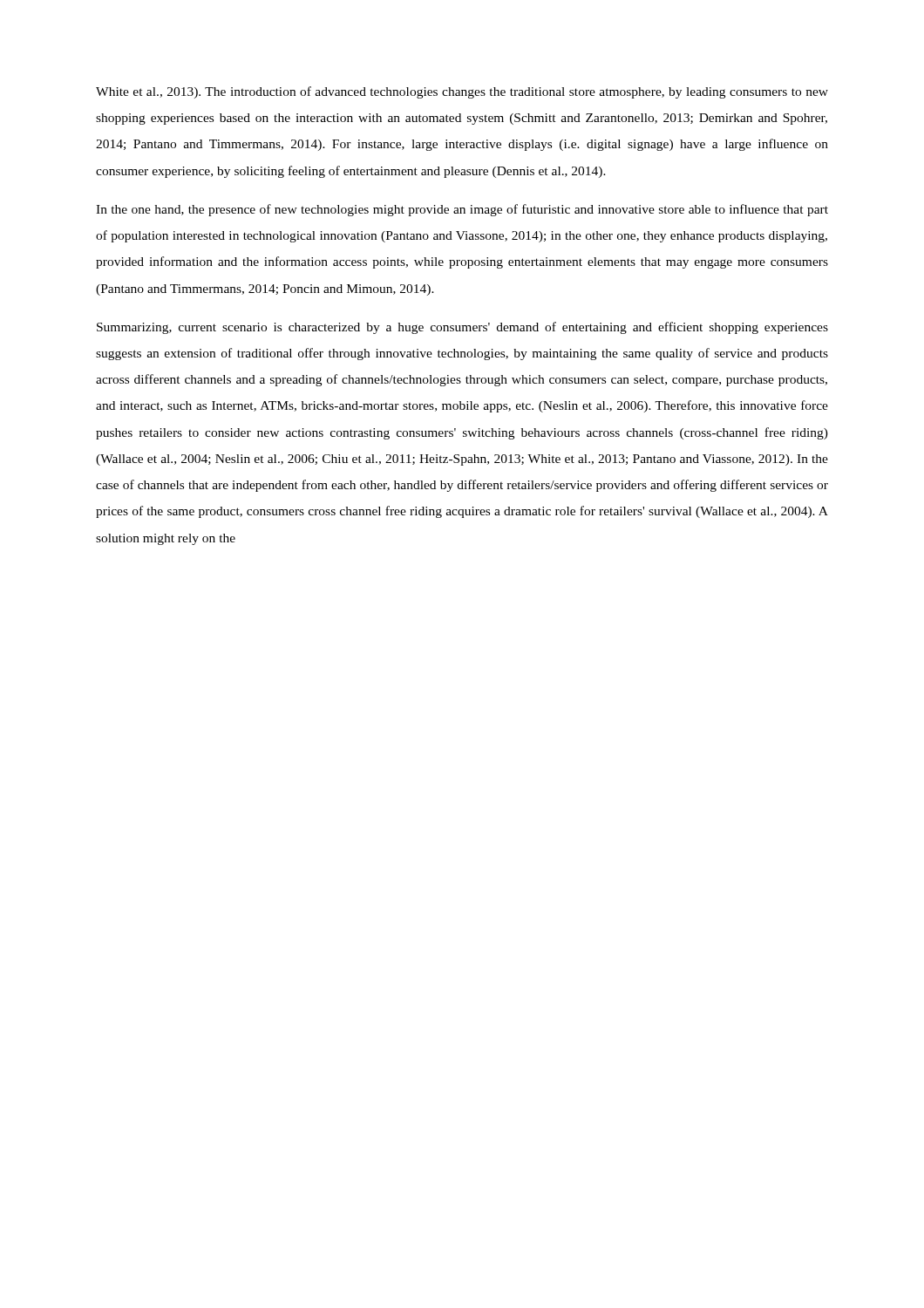Where is the passage that starts "White et al., 2013). The introduction of"?
Viewport: 924px width, 1308px height.
(462, 131)
